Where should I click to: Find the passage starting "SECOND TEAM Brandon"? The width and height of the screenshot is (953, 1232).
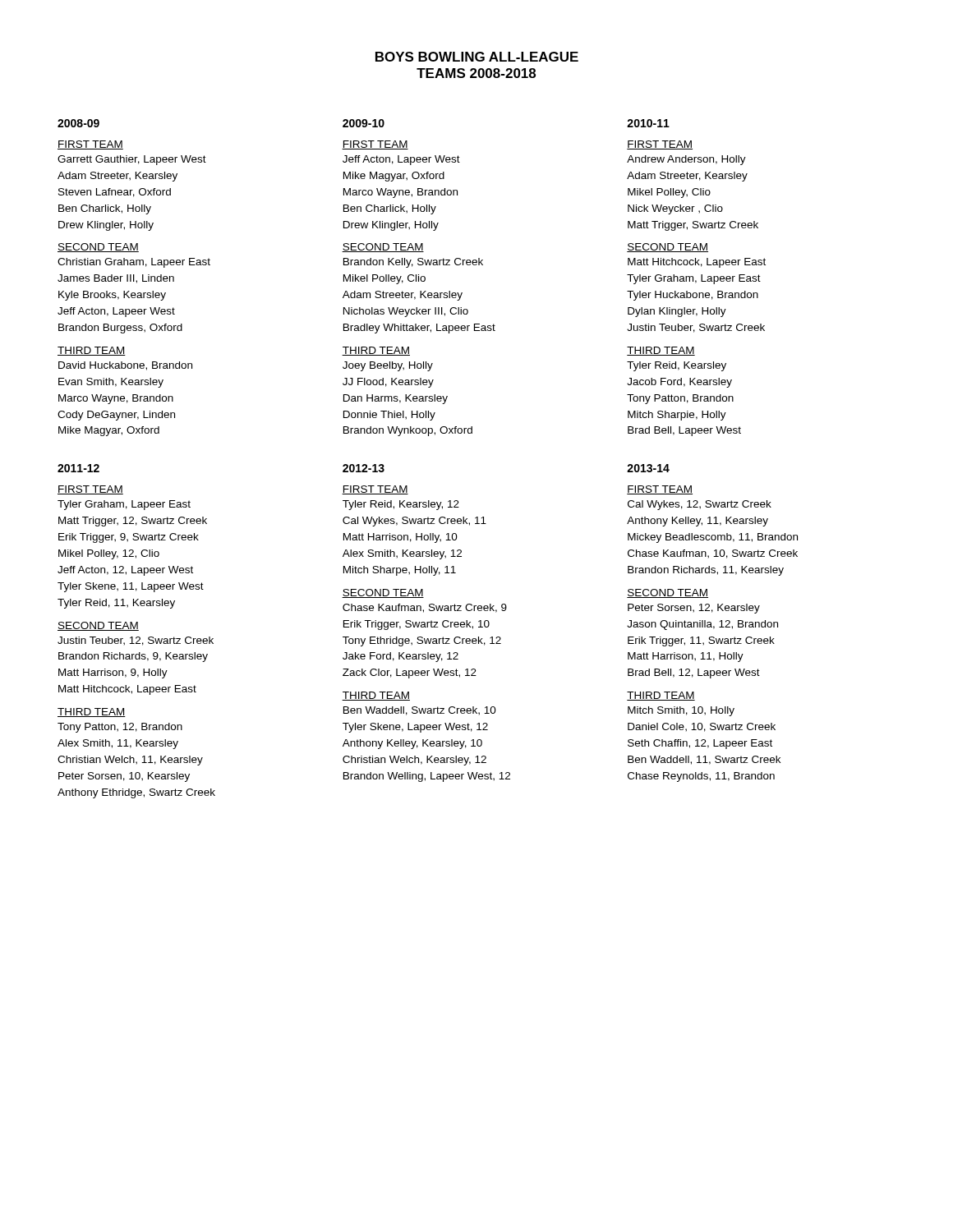click(383, 248)
